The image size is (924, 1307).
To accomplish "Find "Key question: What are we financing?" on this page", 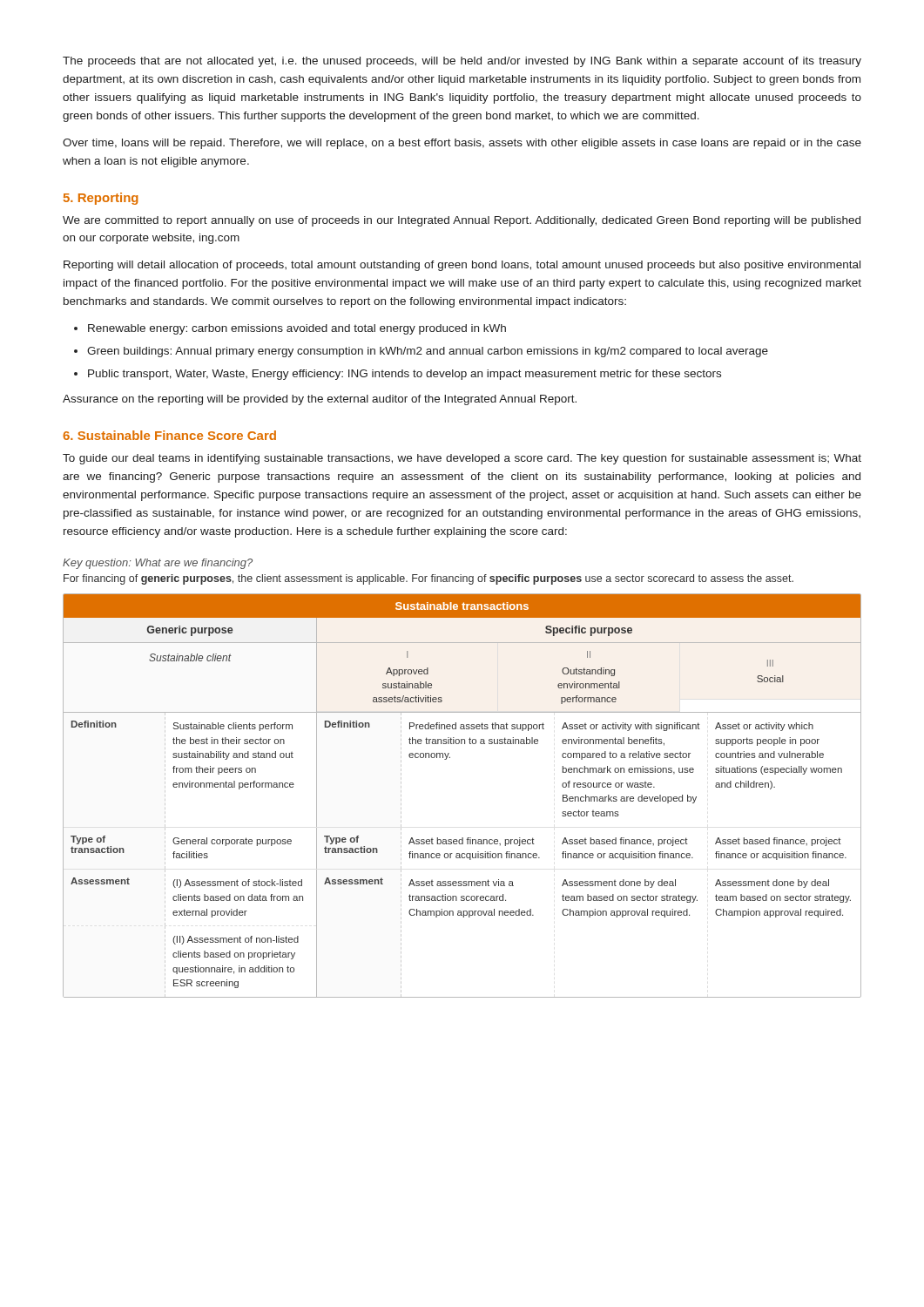I will click(158, 563).
